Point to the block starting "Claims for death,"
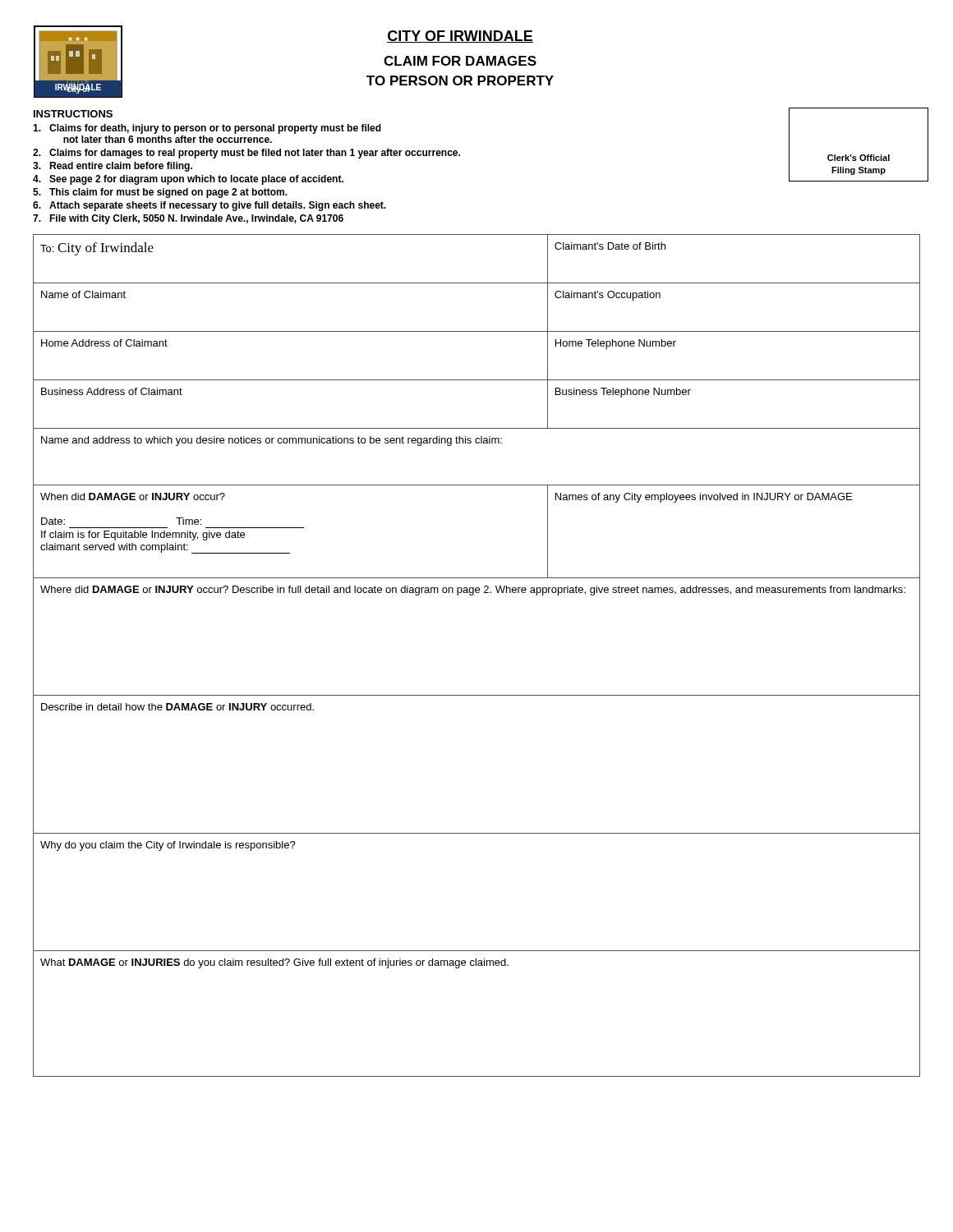The image size is (953, 1232). (x=207, y=129)
